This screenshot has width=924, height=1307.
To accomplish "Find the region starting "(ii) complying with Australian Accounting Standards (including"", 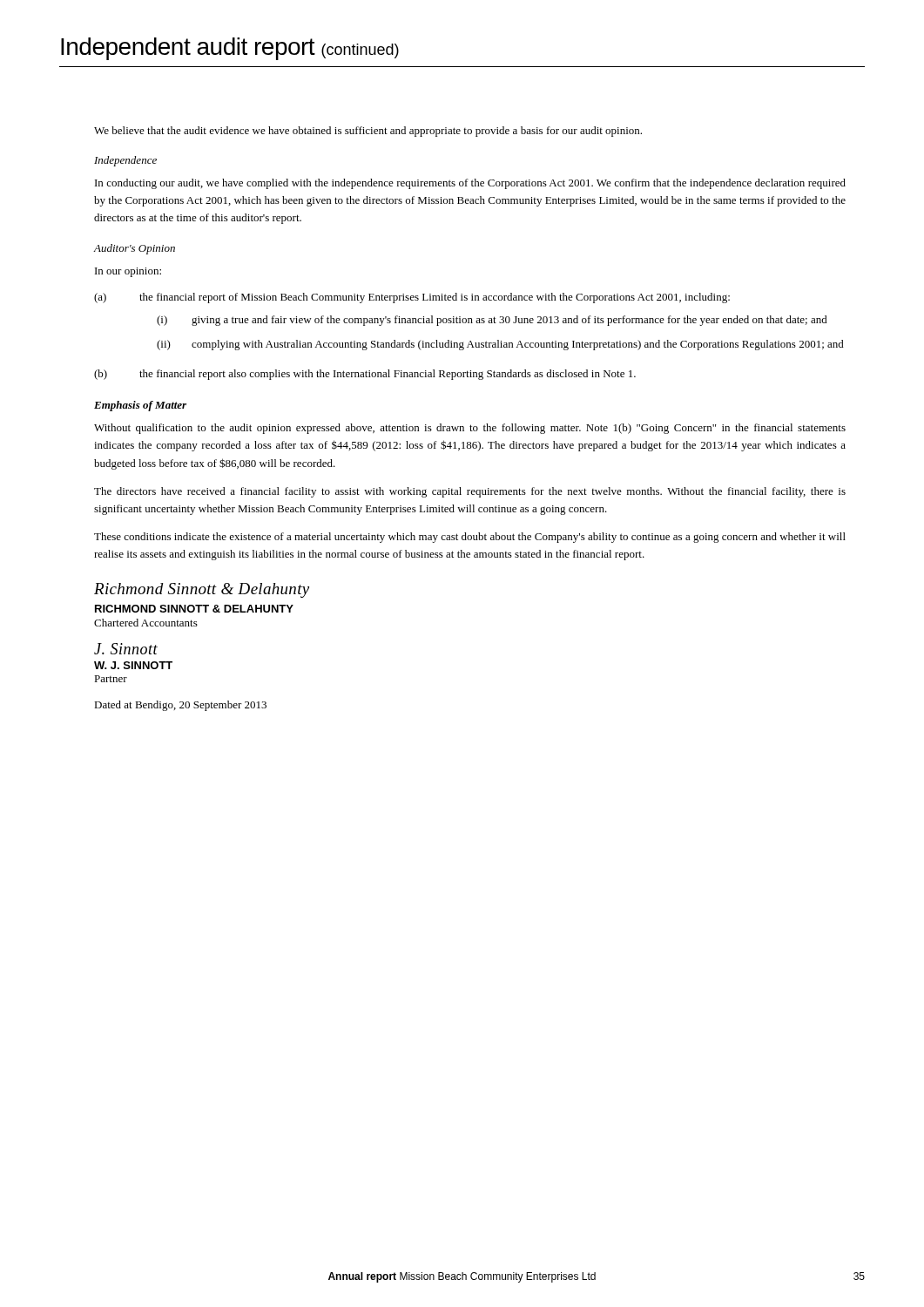I will tap(501, 344).
